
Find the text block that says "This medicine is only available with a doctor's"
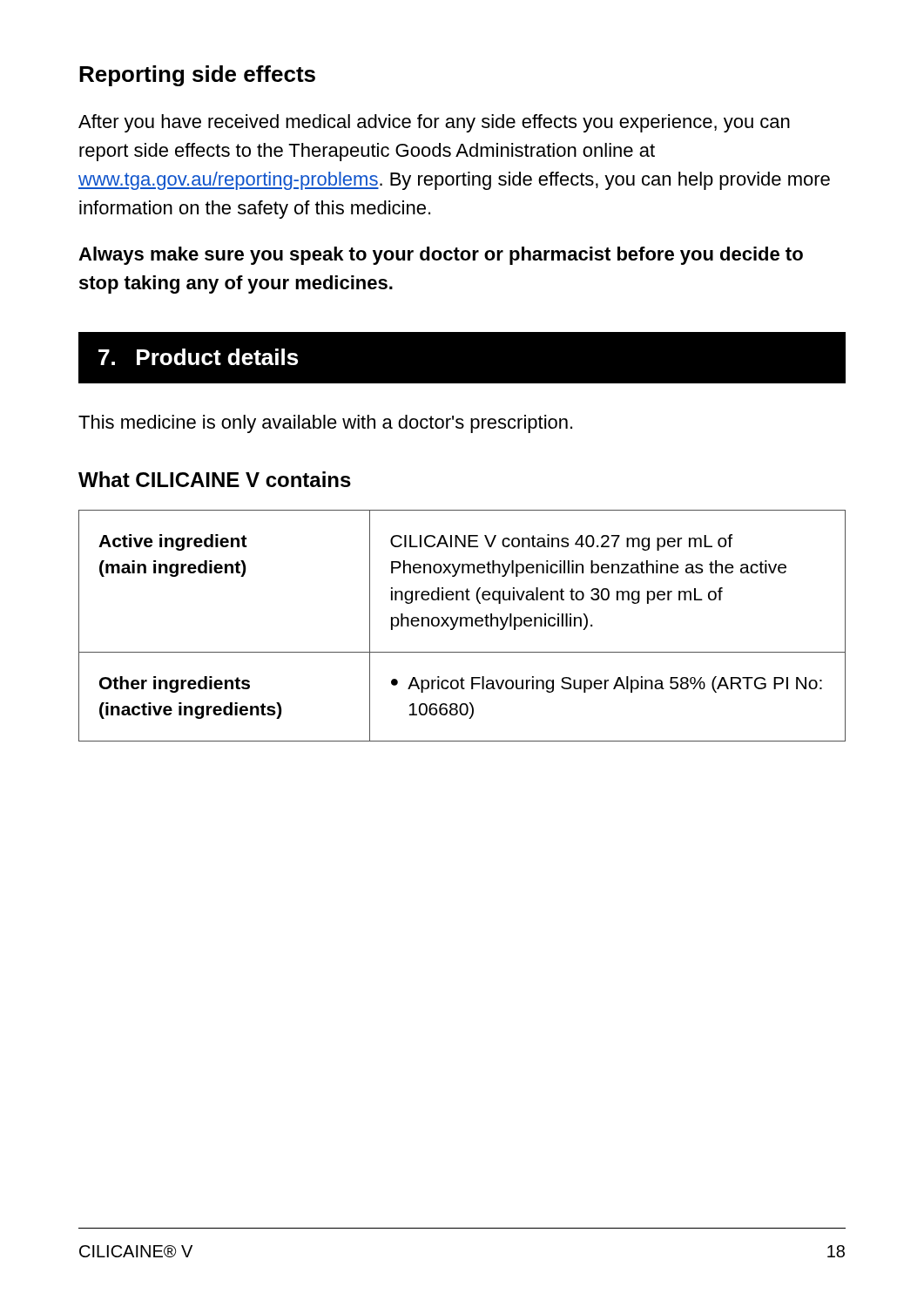pyautogui.click(x=462, y=422)
